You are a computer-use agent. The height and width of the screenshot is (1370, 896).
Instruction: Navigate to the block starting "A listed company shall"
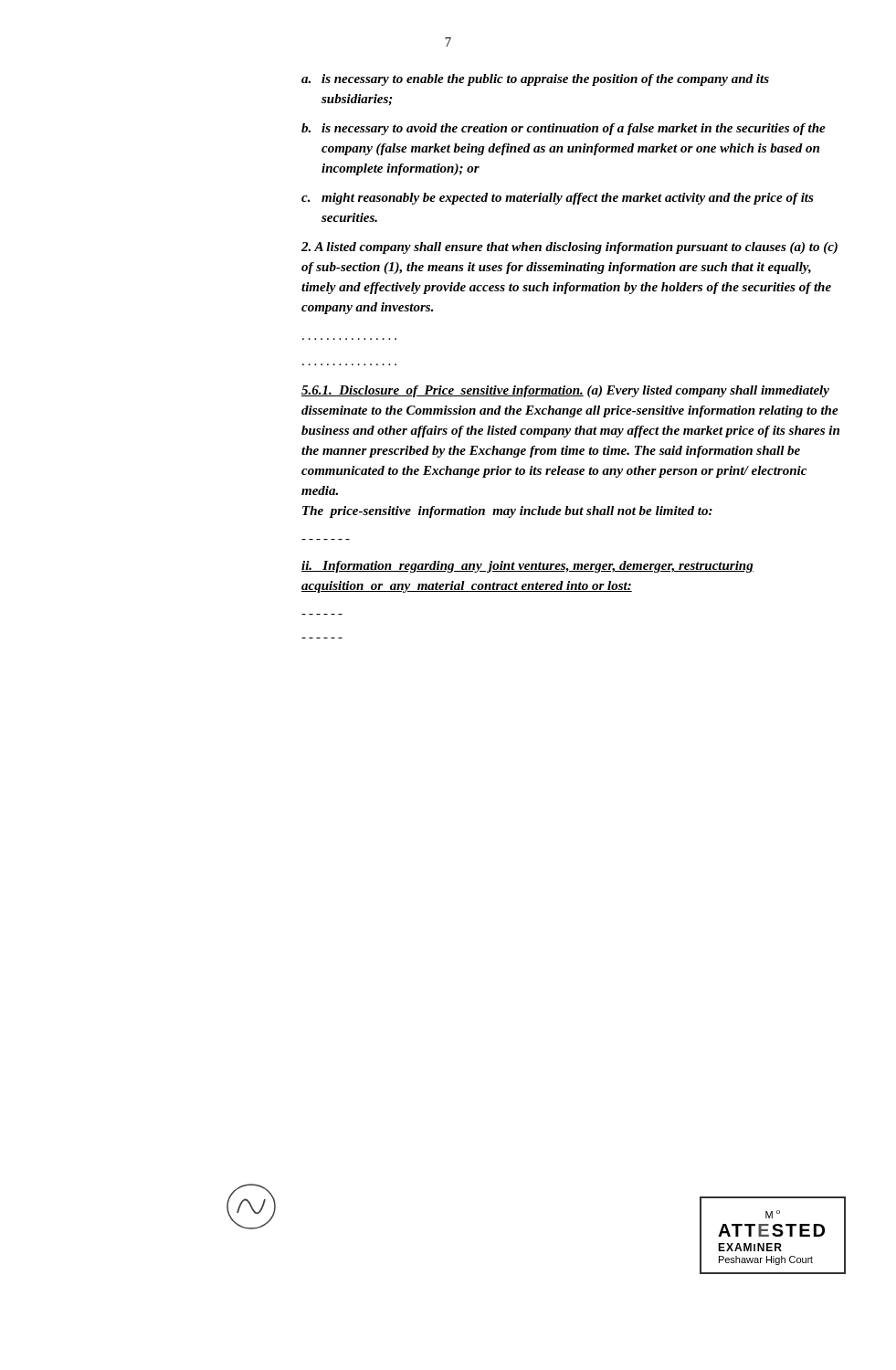(x=570, y=277)
